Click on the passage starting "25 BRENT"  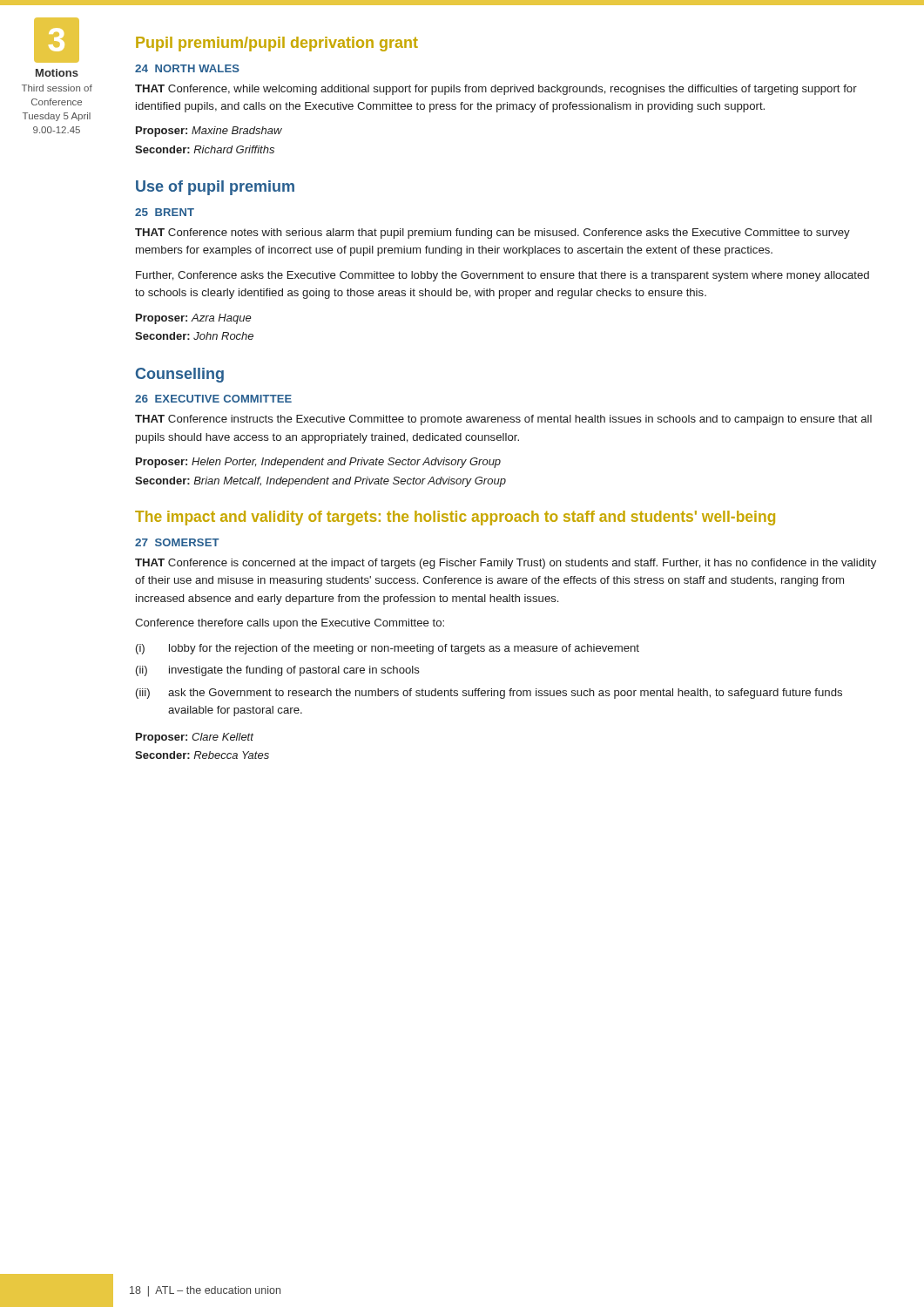165,212
